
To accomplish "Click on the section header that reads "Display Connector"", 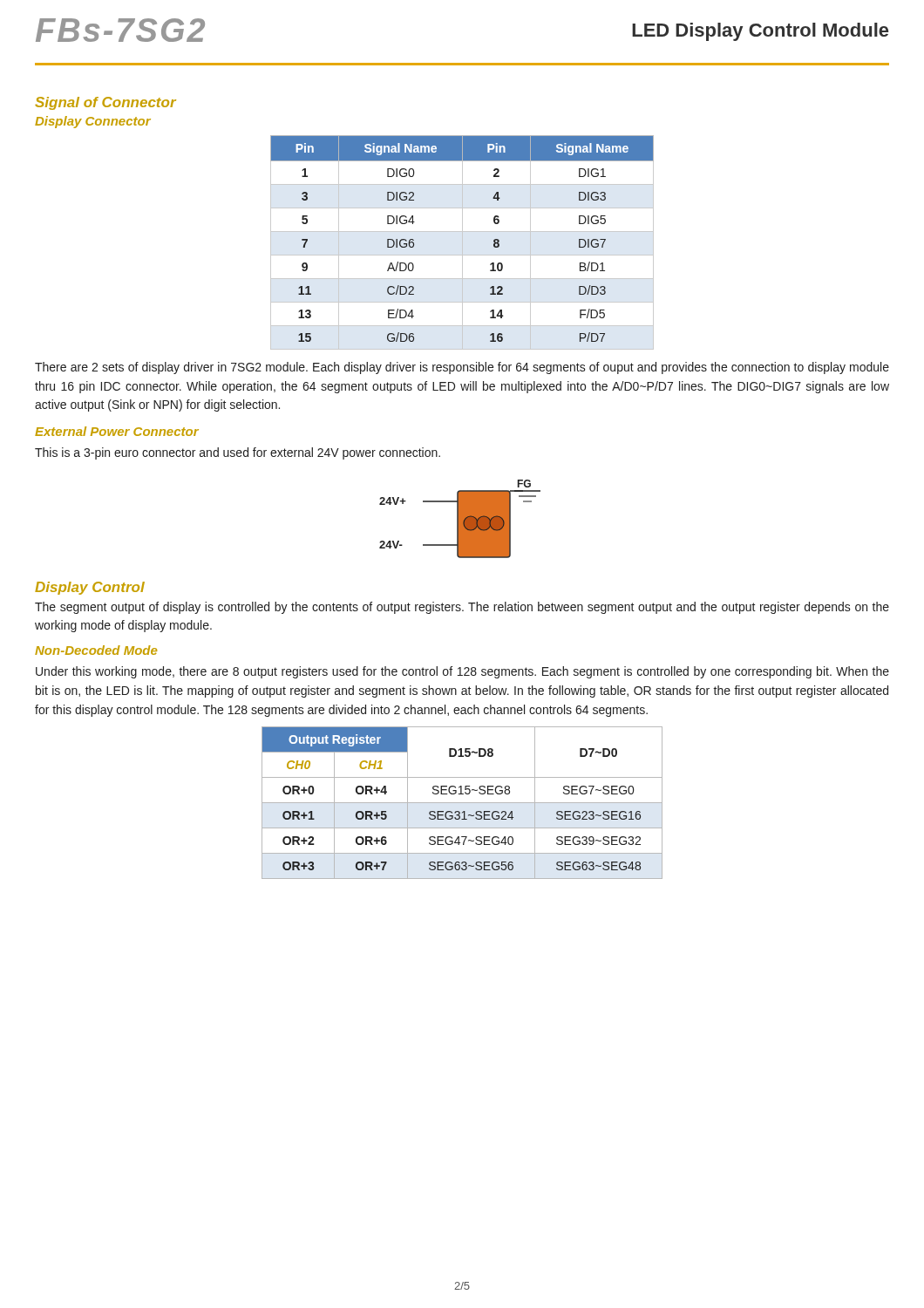I will pyautogui.click(x=93, y=121).
